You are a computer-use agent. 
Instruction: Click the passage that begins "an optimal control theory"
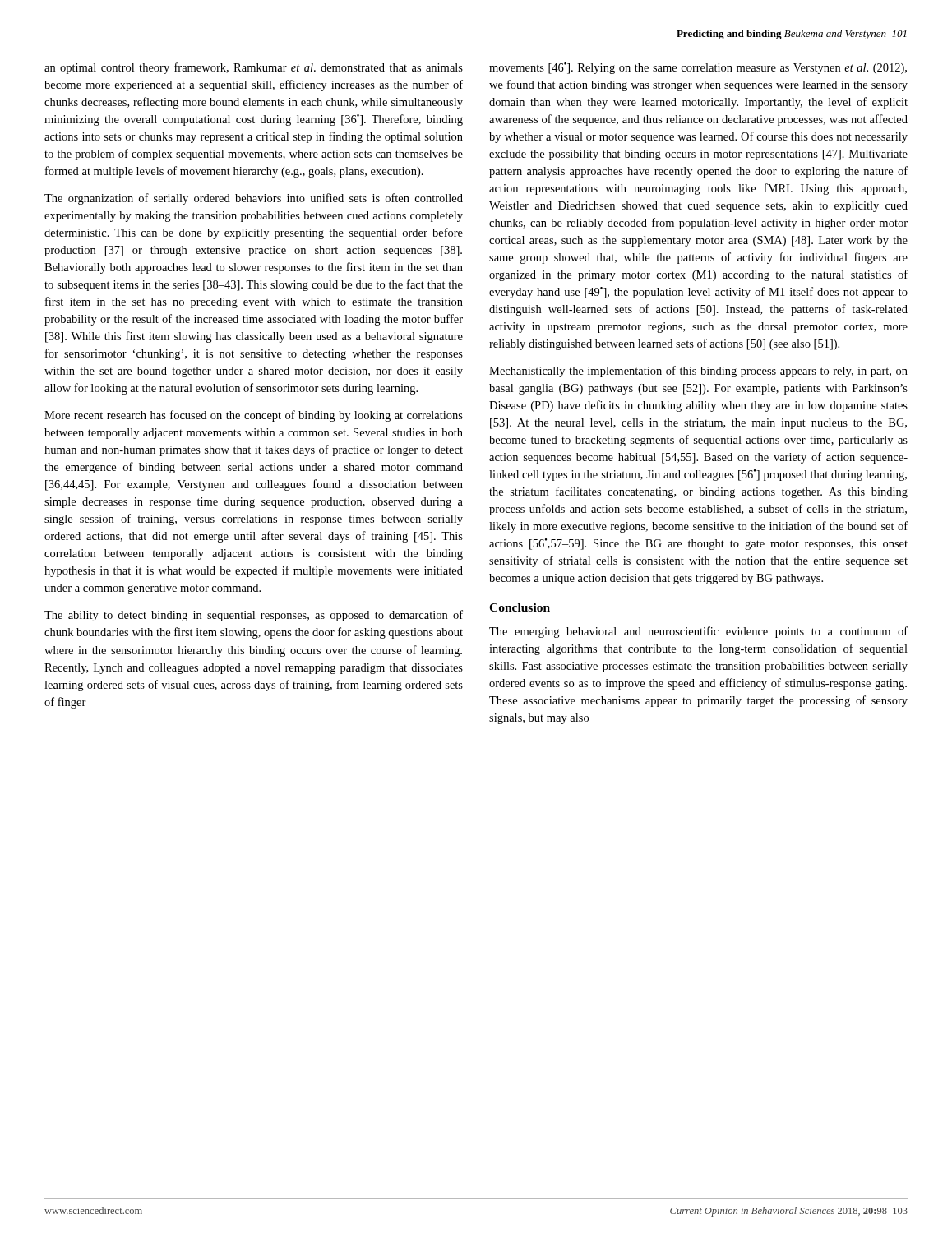[x=254, y=120]
